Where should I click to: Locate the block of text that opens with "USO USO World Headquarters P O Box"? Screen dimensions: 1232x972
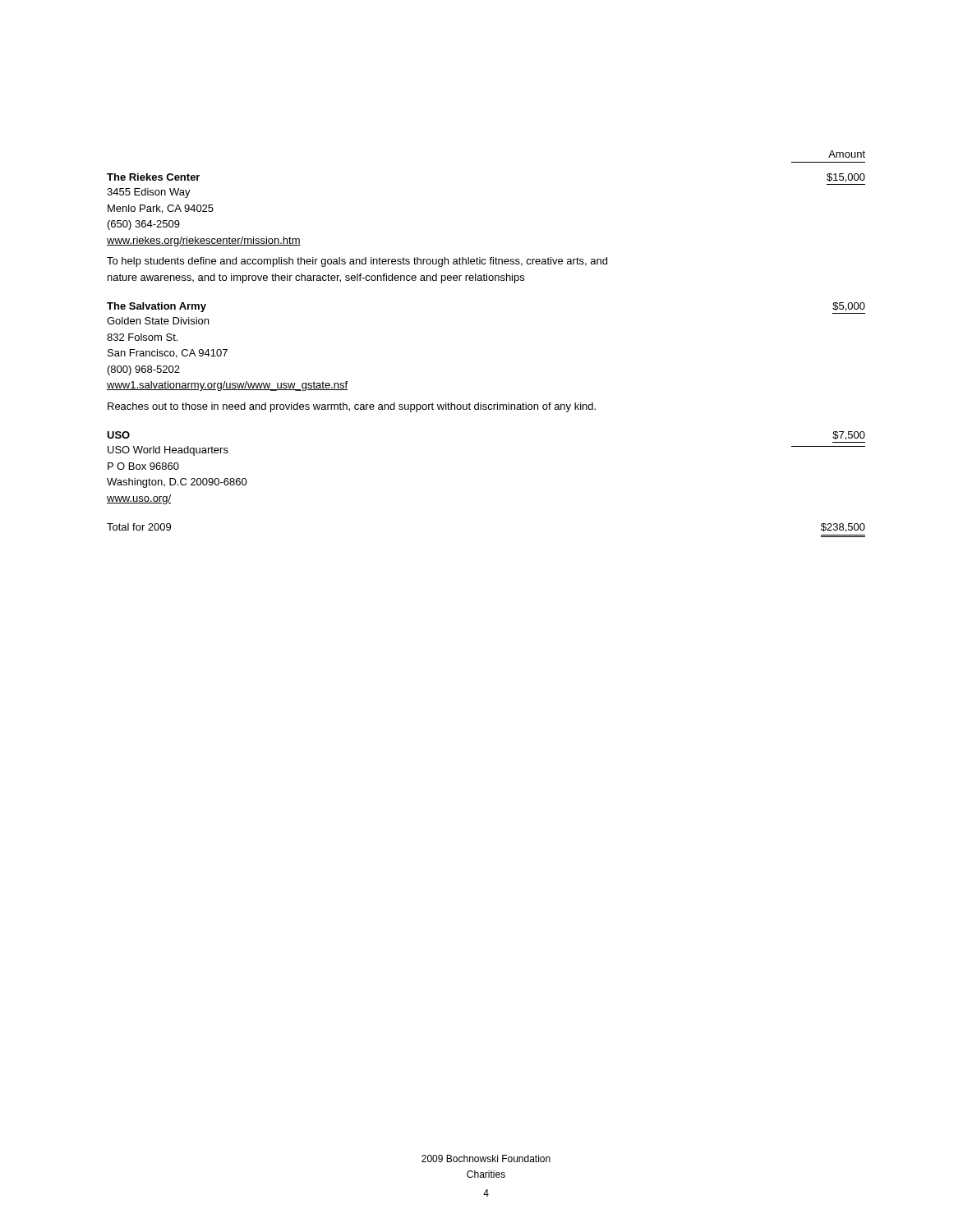[122, 436]
